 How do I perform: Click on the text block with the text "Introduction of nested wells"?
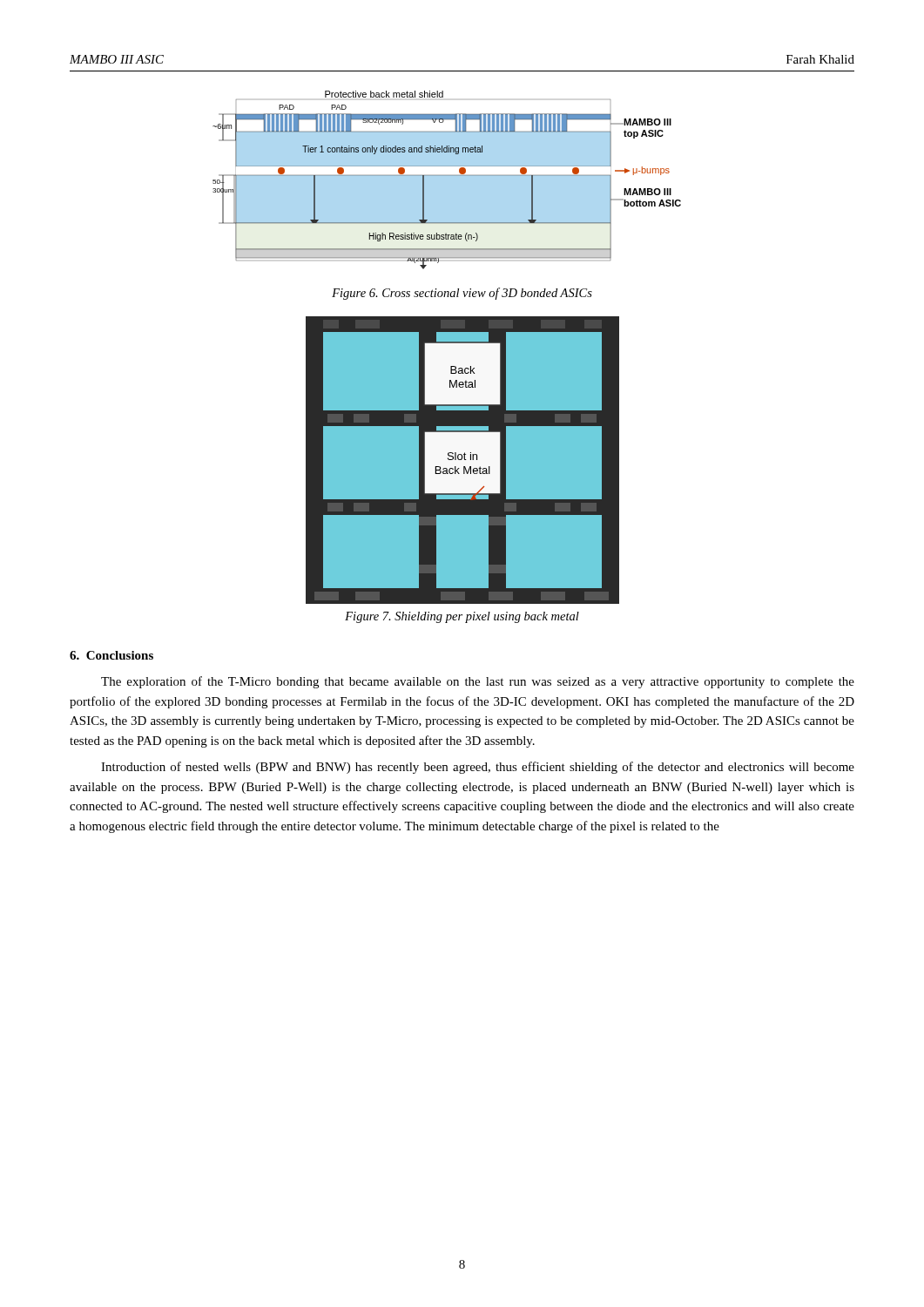pyautogui.click(x=462, y=796)
